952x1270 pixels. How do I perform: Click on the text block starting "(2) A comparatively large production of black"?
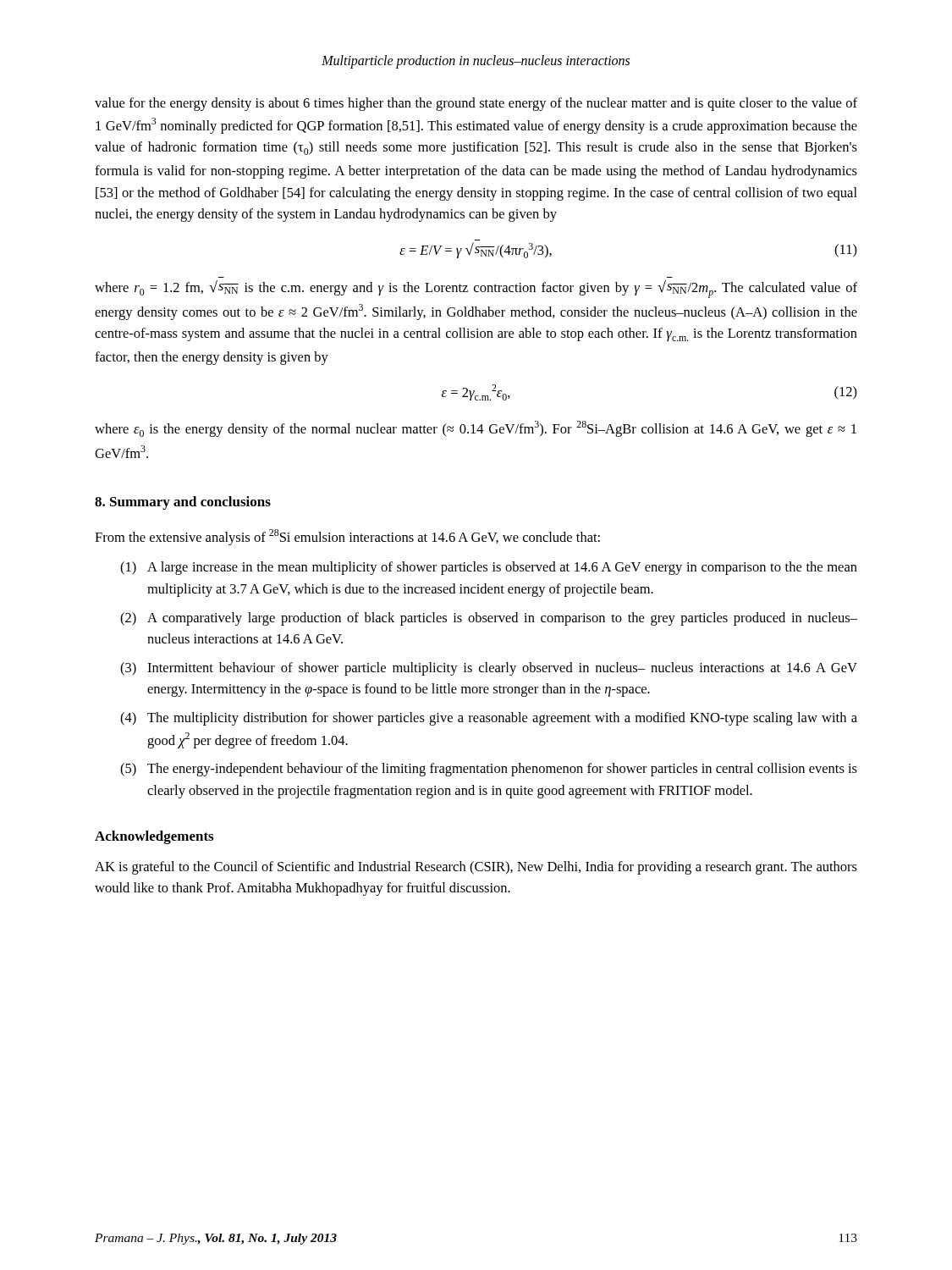coord(489,628)
